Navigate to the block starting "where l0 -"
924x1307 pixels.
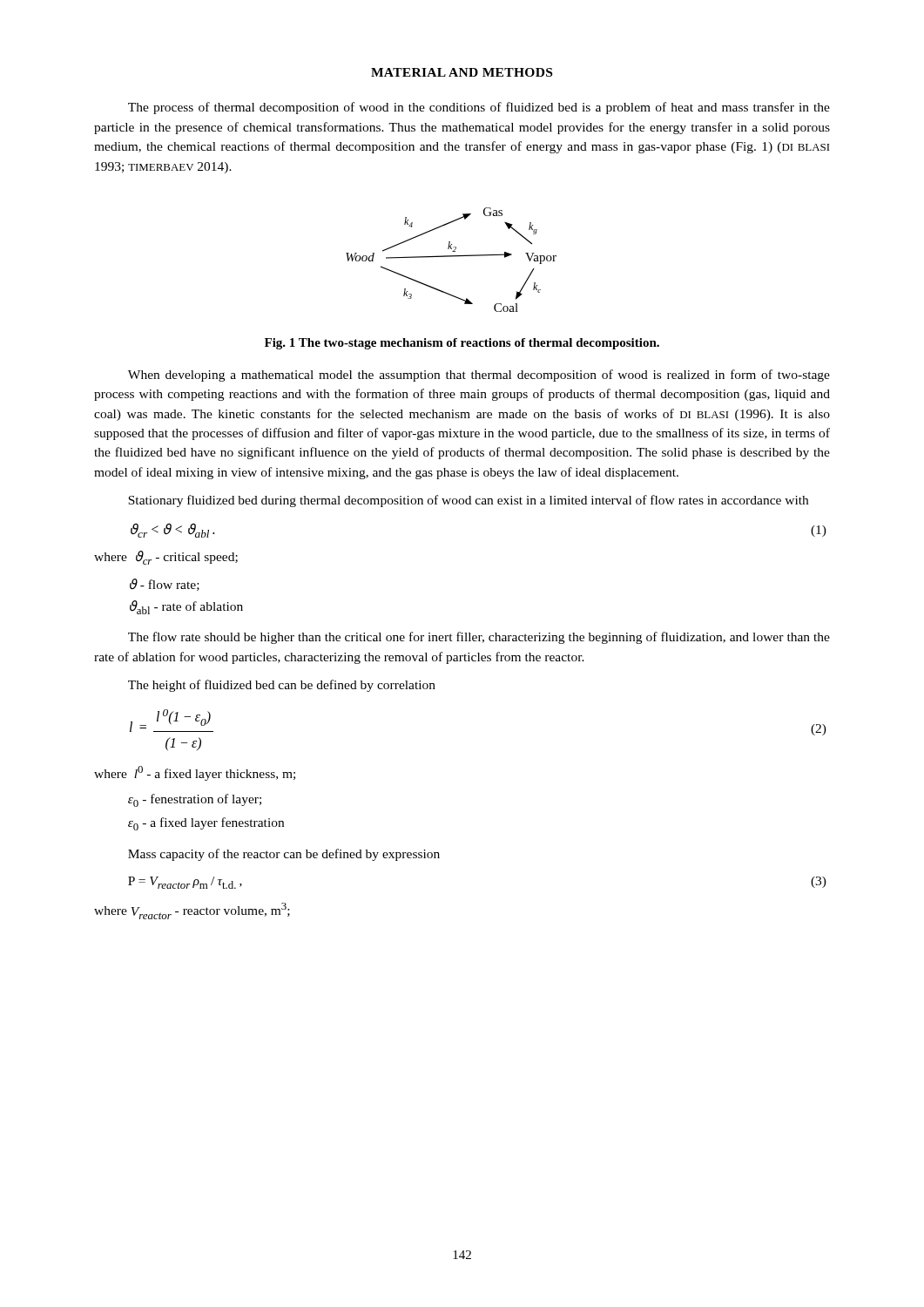pos(195,772)
